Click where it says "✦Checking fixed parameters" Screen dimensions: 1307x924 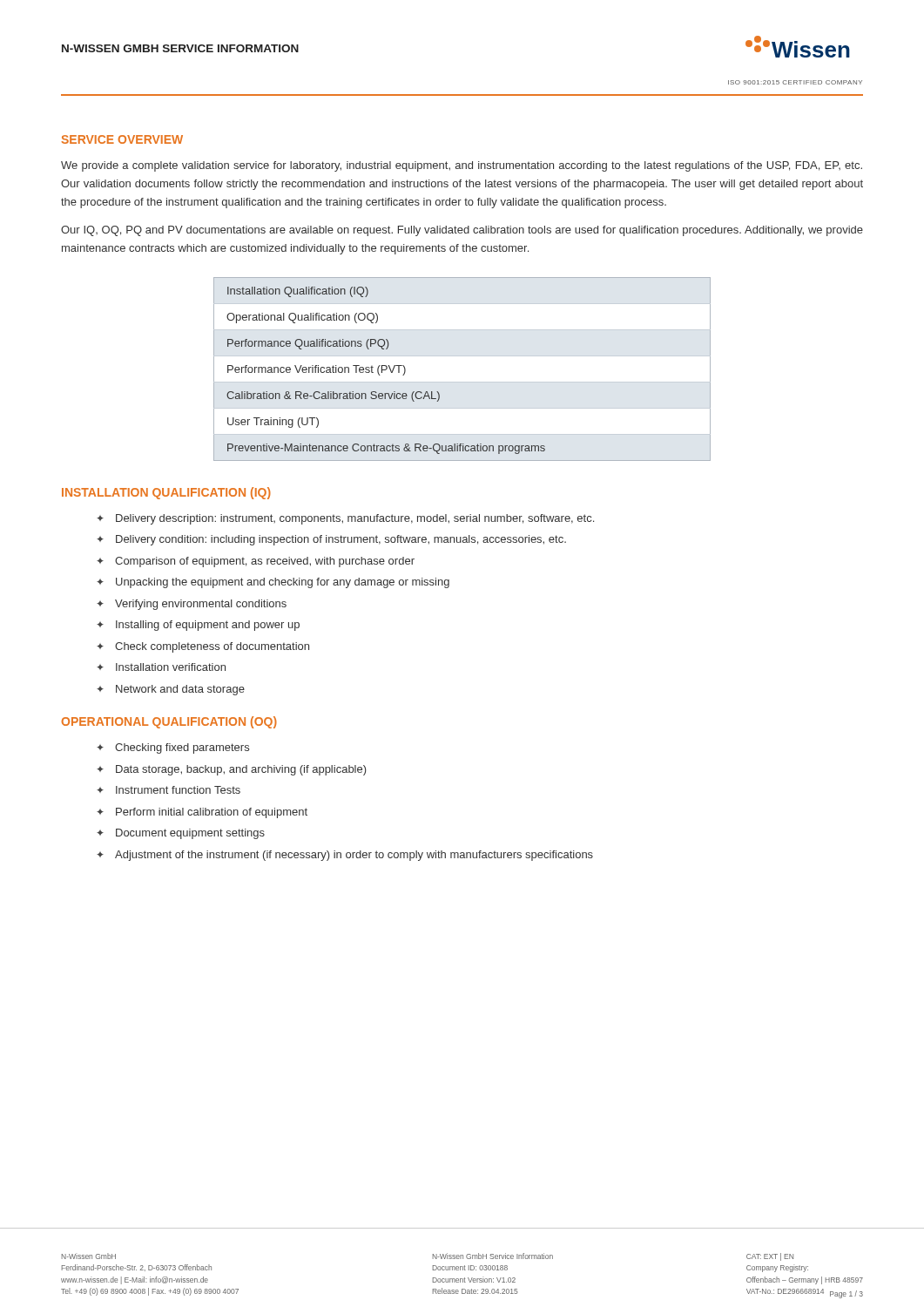click(173, 748)
